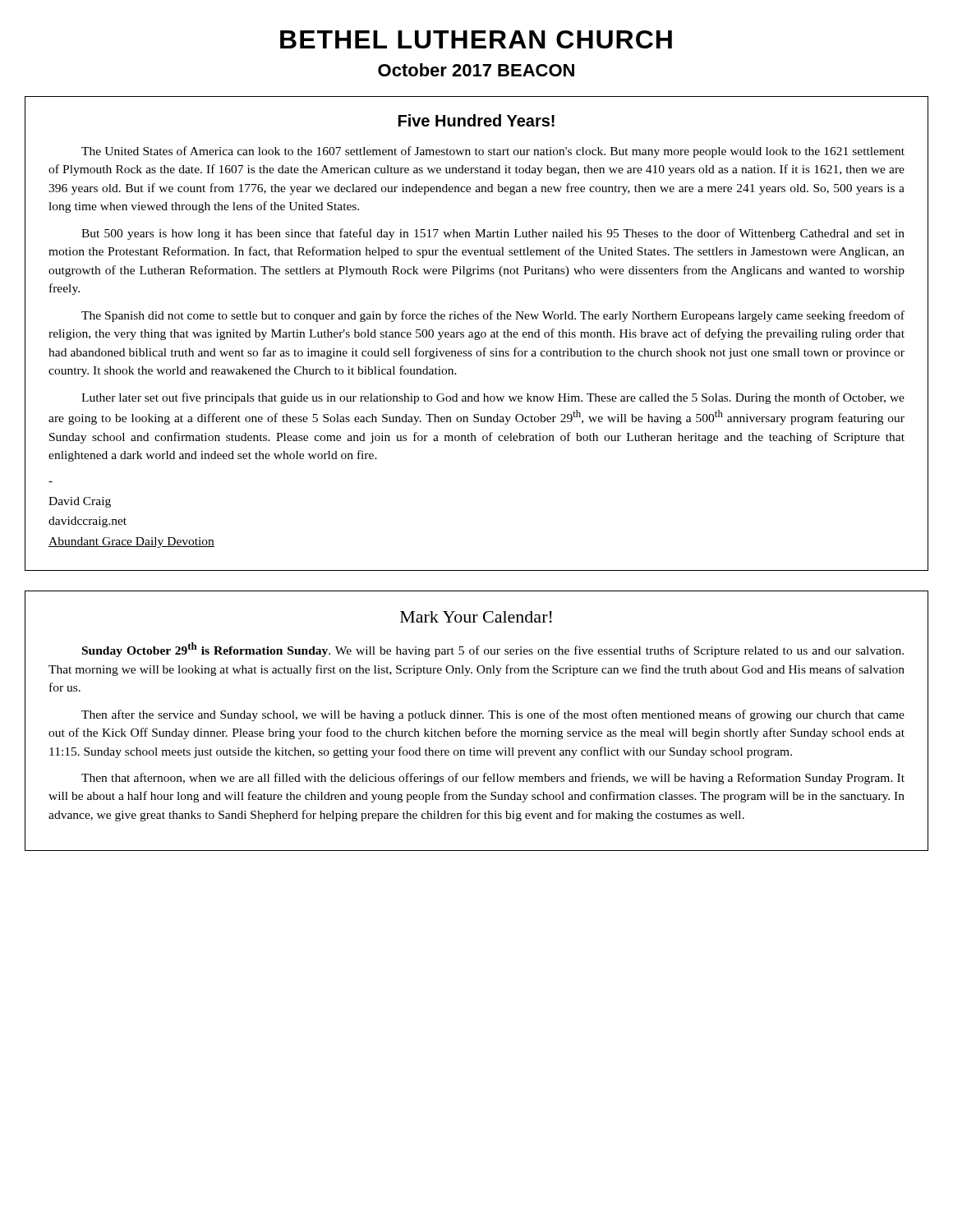Screen dimensions: 1232x953
Task: Find the text block that says "The United States of America can look"
Action: point(476,178)
